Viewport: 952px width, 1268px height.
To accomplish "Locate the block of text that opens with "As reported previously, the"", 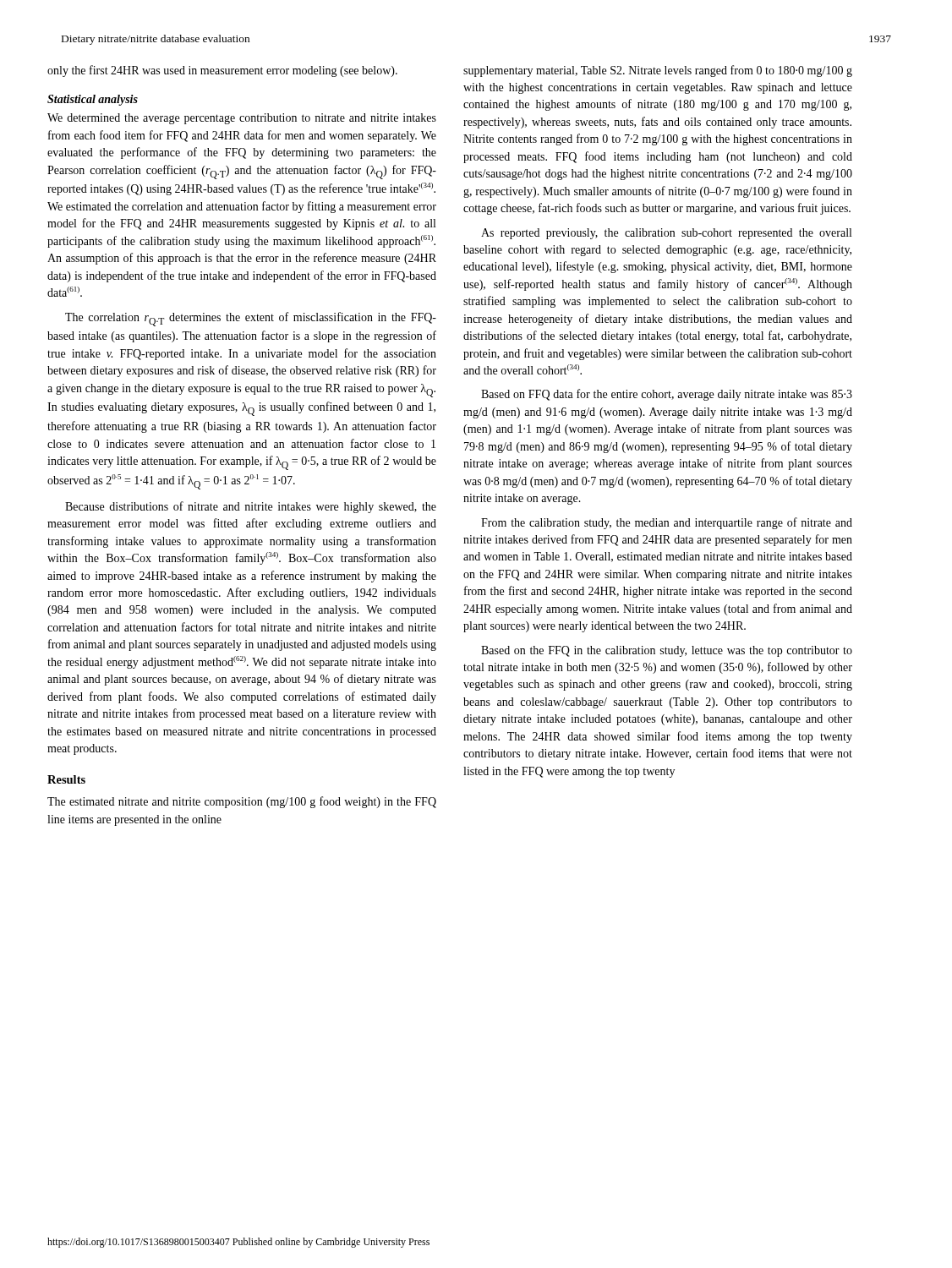I will coord(658,302).
